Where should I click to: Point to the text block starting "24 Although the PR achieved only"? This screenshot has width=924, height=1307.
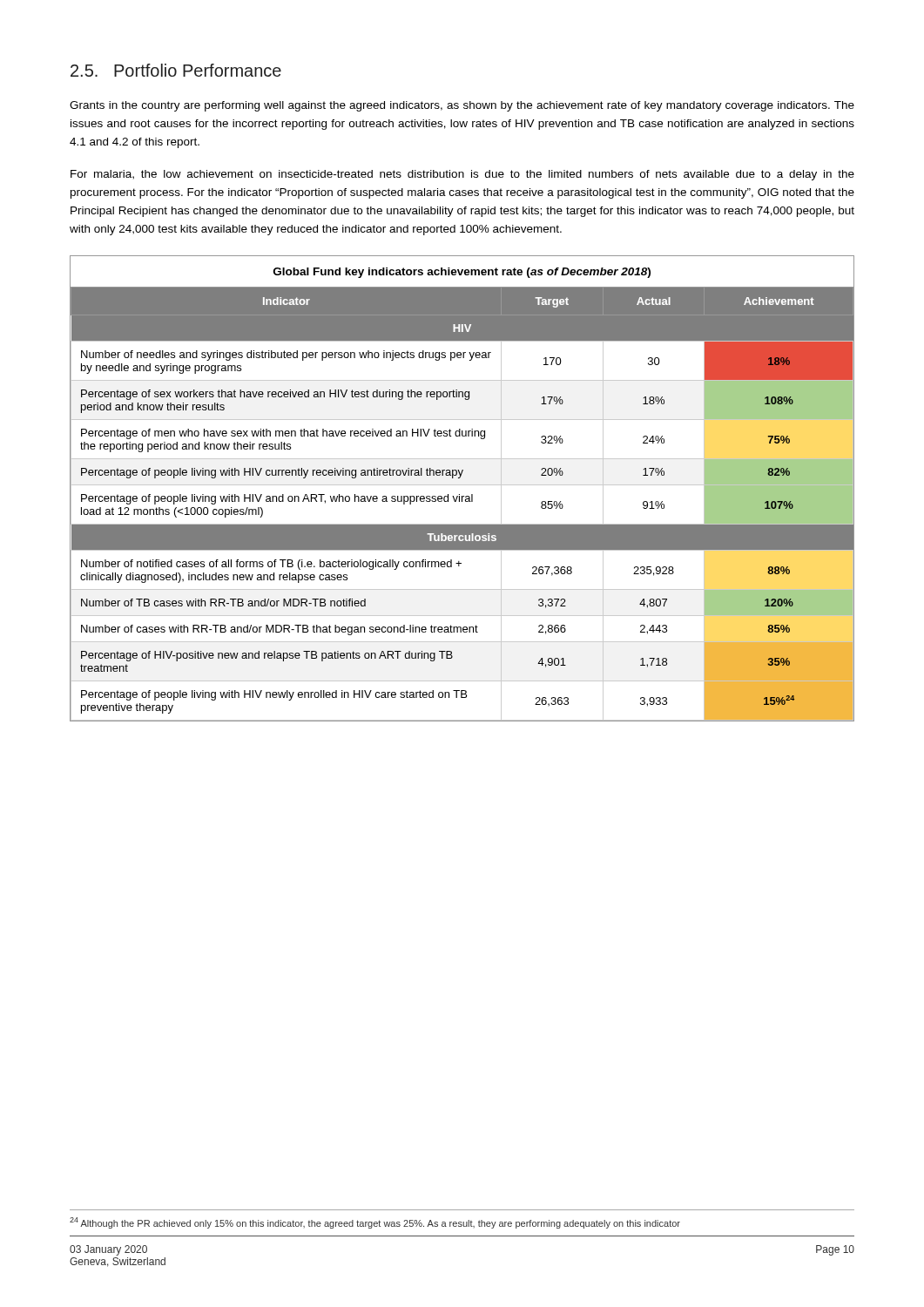pos(375,1222)
